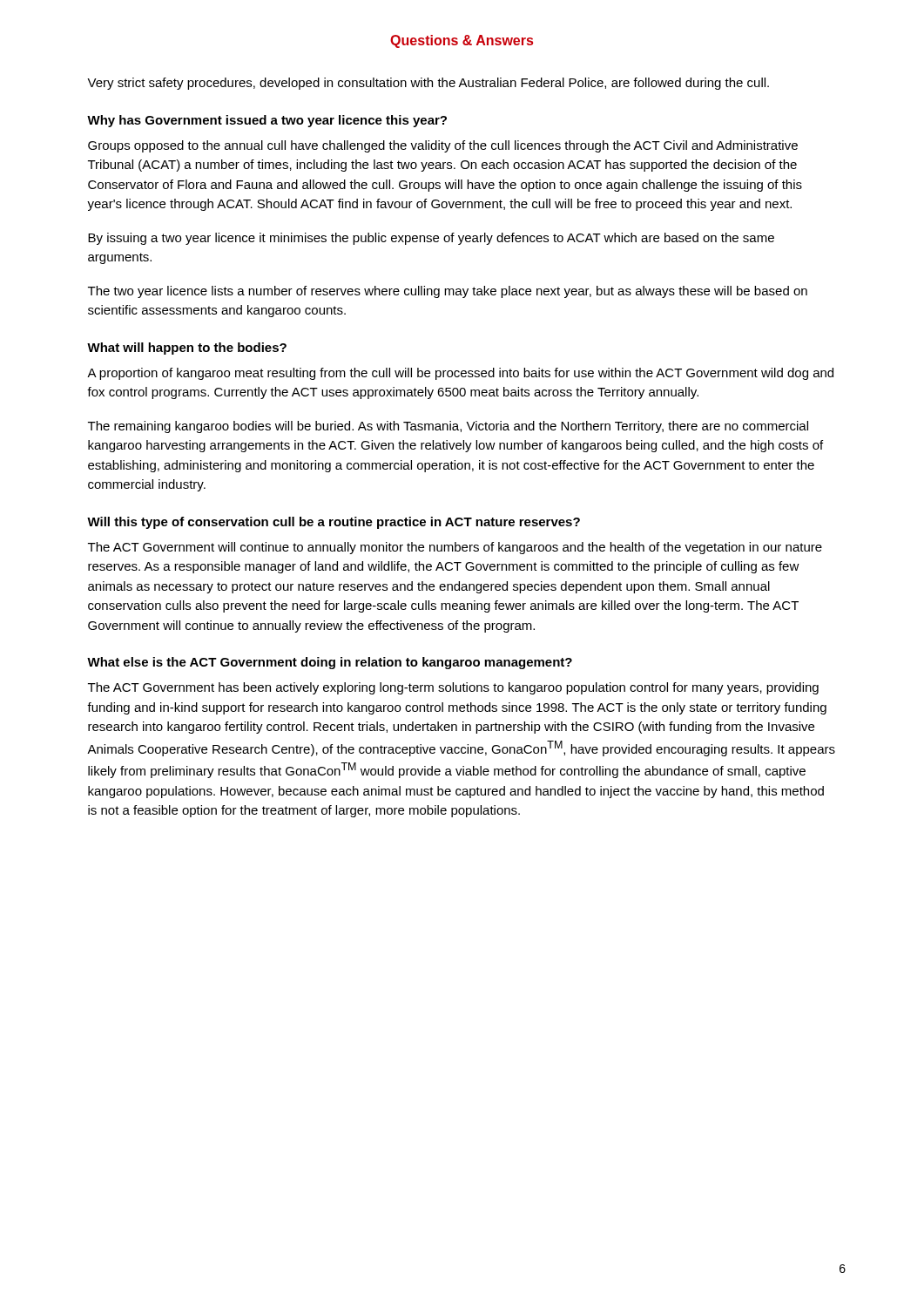
Task: Find the text block containing "A proportion of kangaroo"
Action: [461, 382]
